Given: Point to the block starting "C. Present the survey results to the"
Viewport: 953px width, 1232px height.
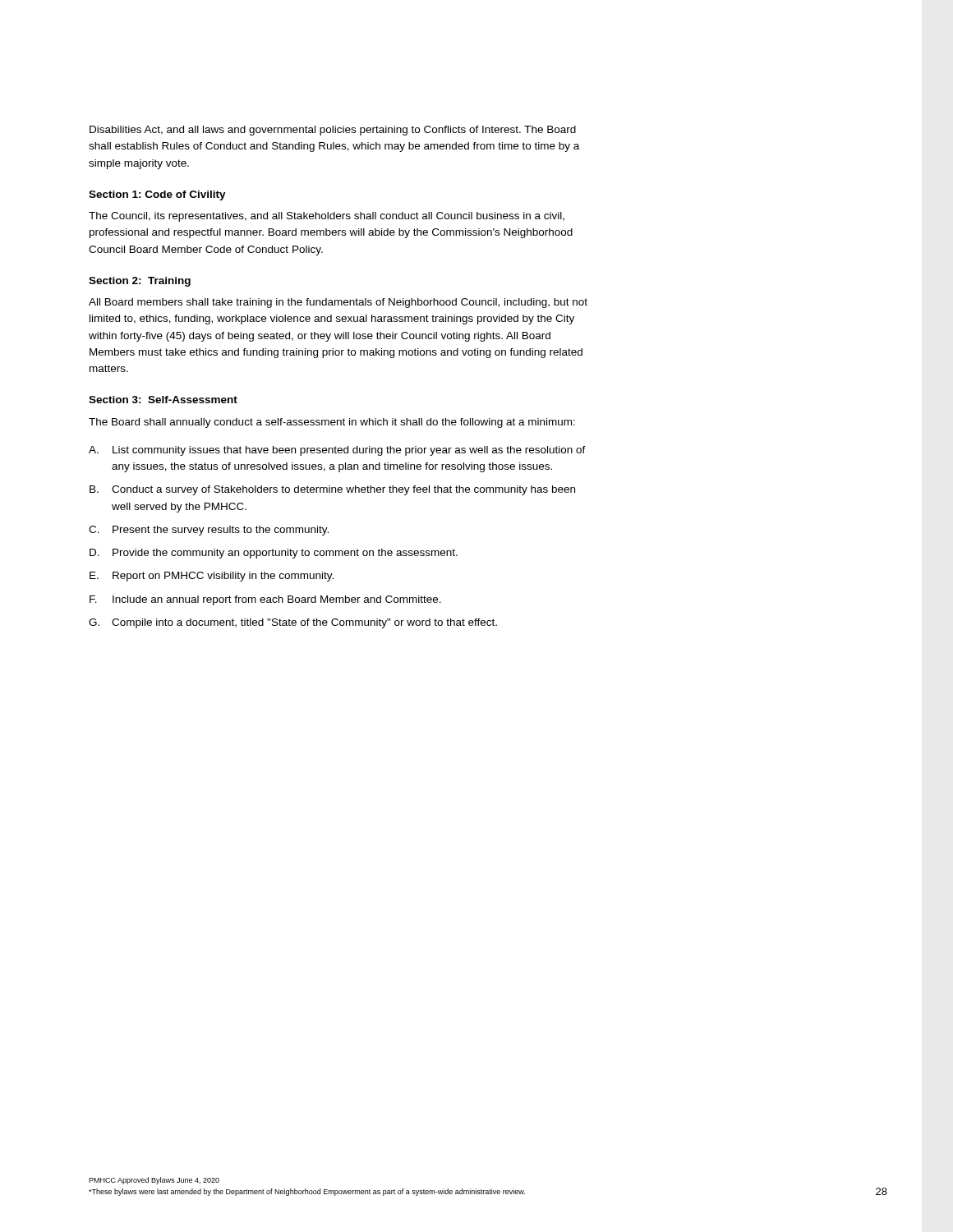Looking at the screenshot, I should [x=339, y=530].
